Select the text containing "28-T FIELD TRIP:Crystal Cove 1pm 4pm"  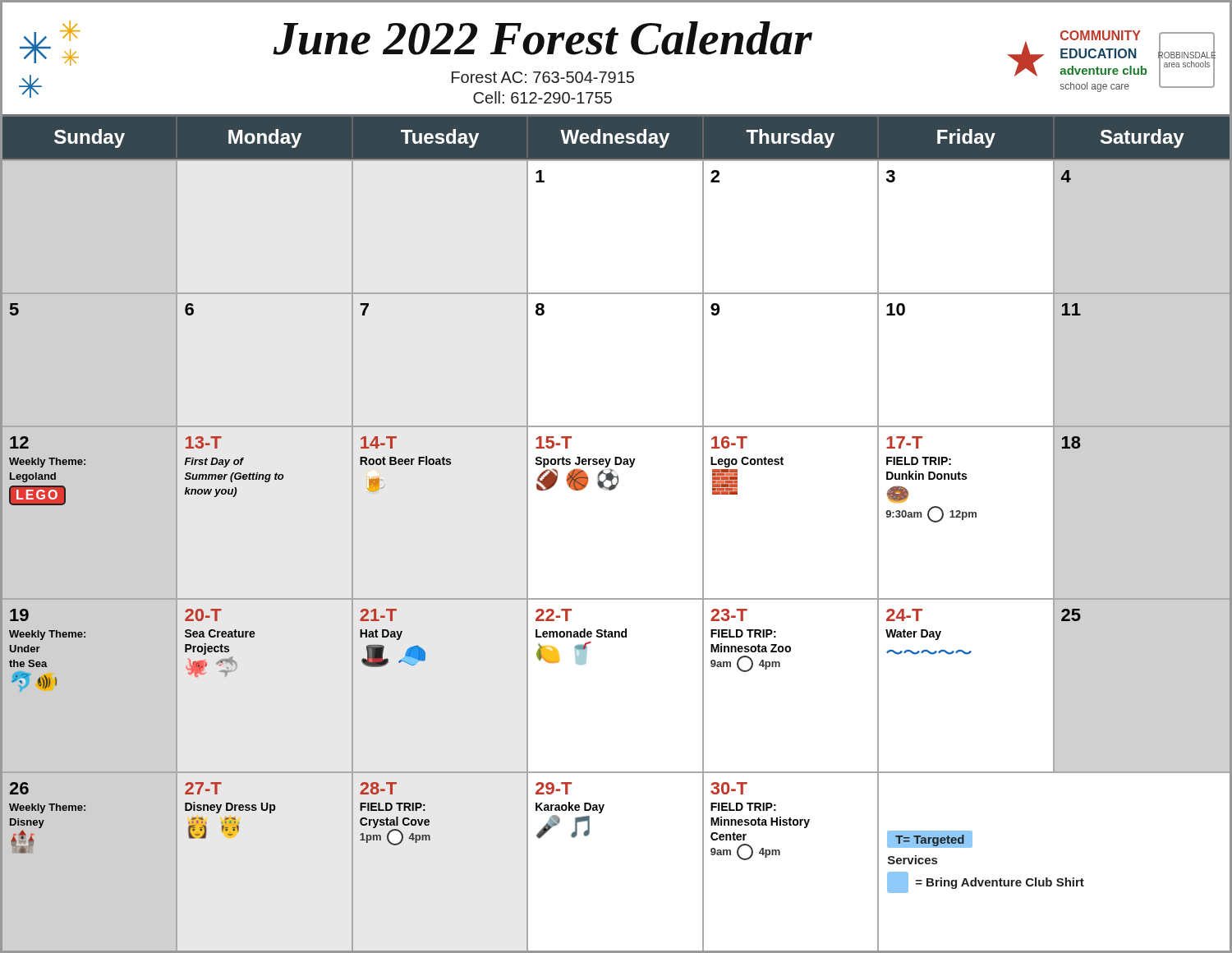395,811
